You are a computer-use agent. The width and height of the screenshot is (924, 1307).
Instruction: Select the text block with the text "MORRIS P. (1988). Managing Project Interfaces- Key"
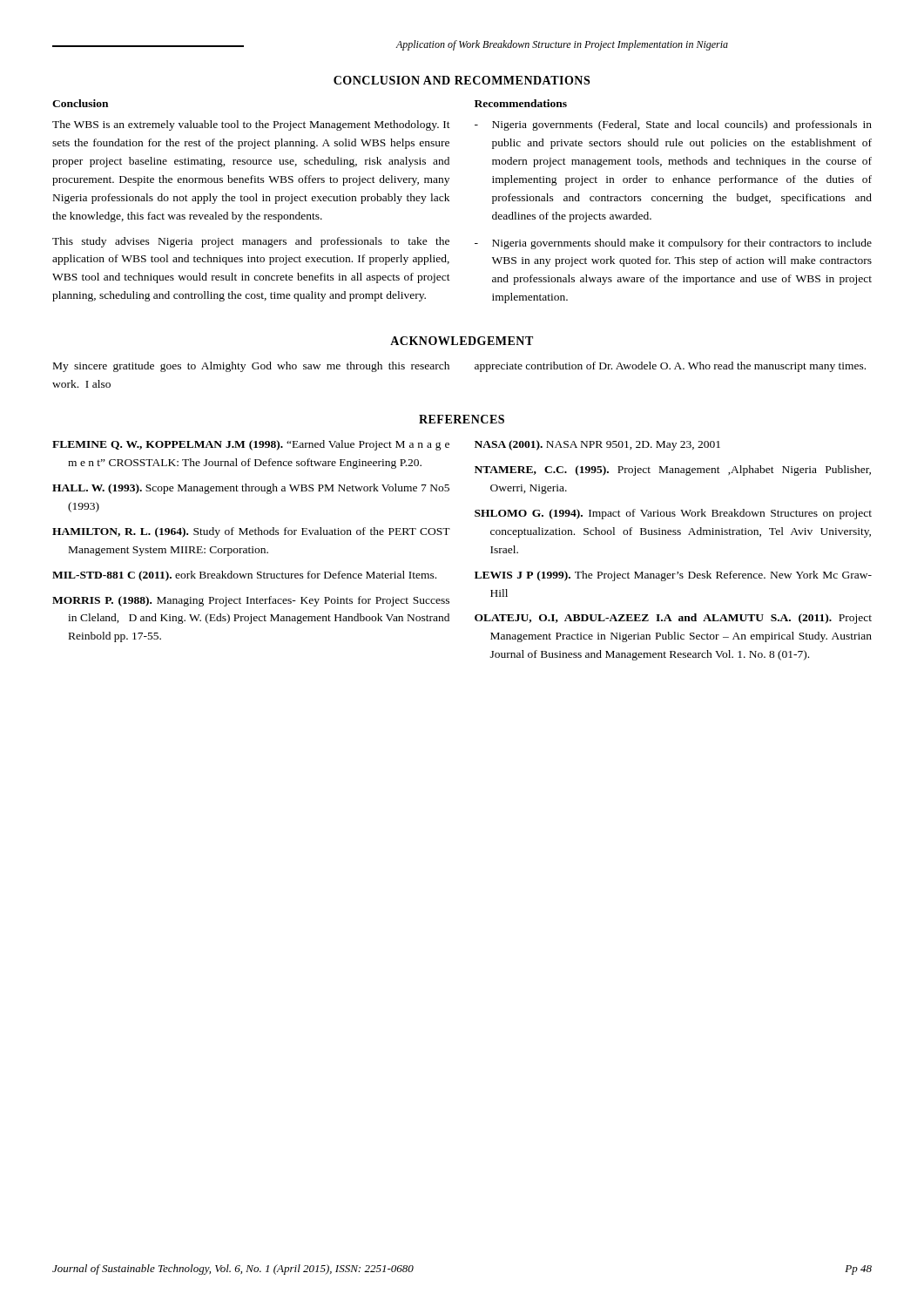pos(251,618)
